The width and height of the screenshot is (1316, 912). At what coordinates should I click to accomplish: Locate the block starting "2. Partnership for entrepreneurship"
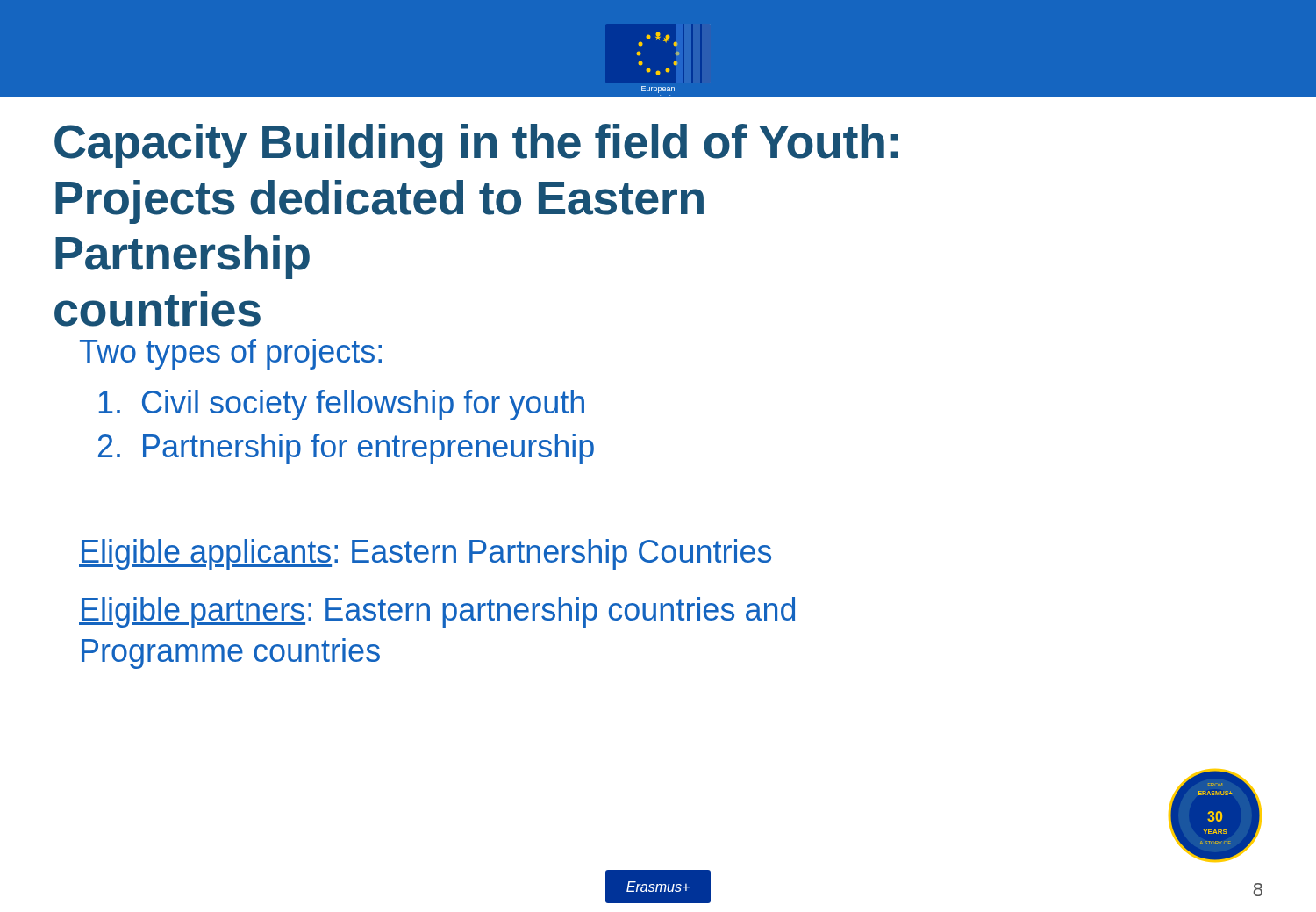[x=346, y=446]
